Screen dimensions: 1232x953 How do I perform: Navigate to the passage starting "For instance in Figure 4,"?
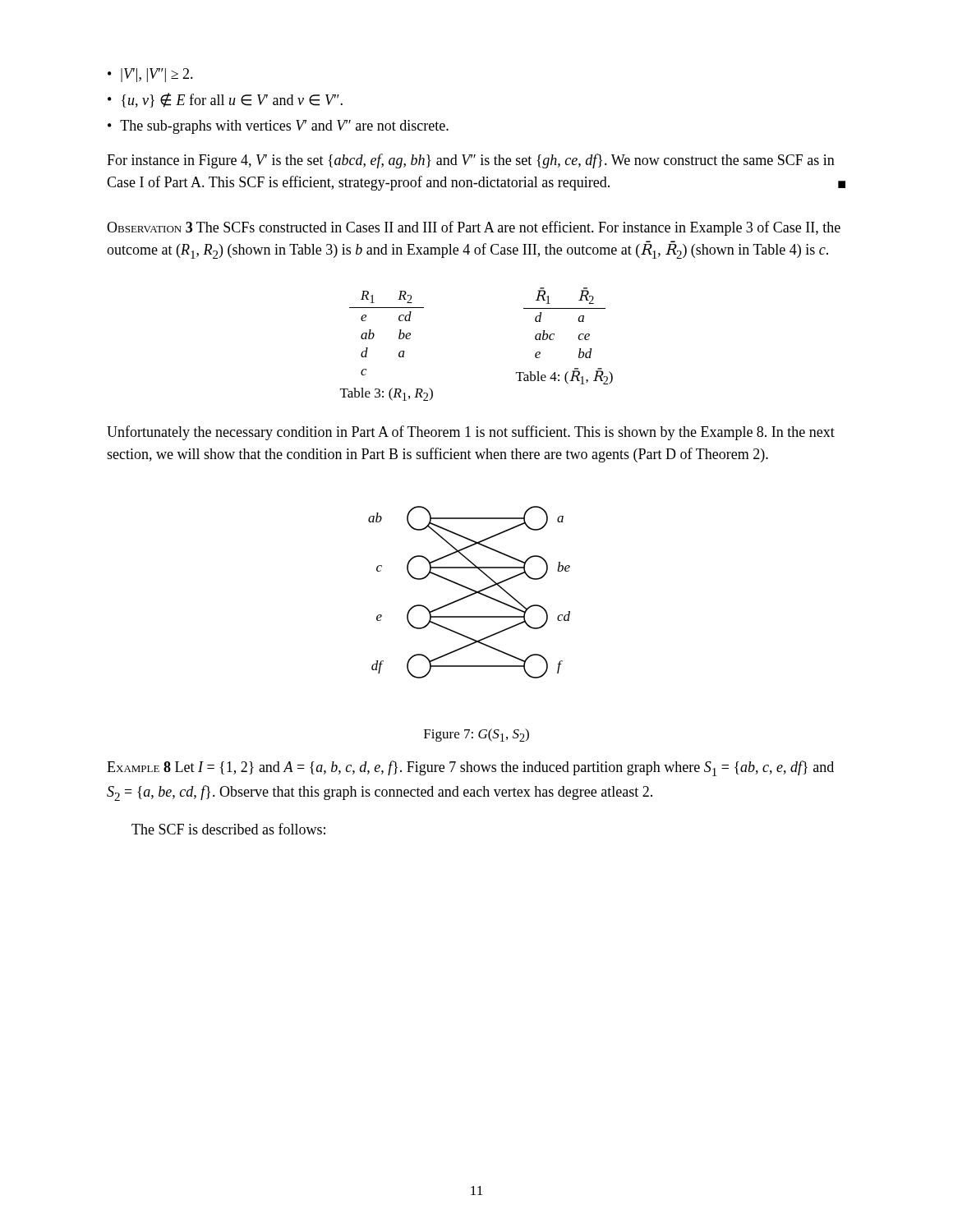[x=476, y=173]
